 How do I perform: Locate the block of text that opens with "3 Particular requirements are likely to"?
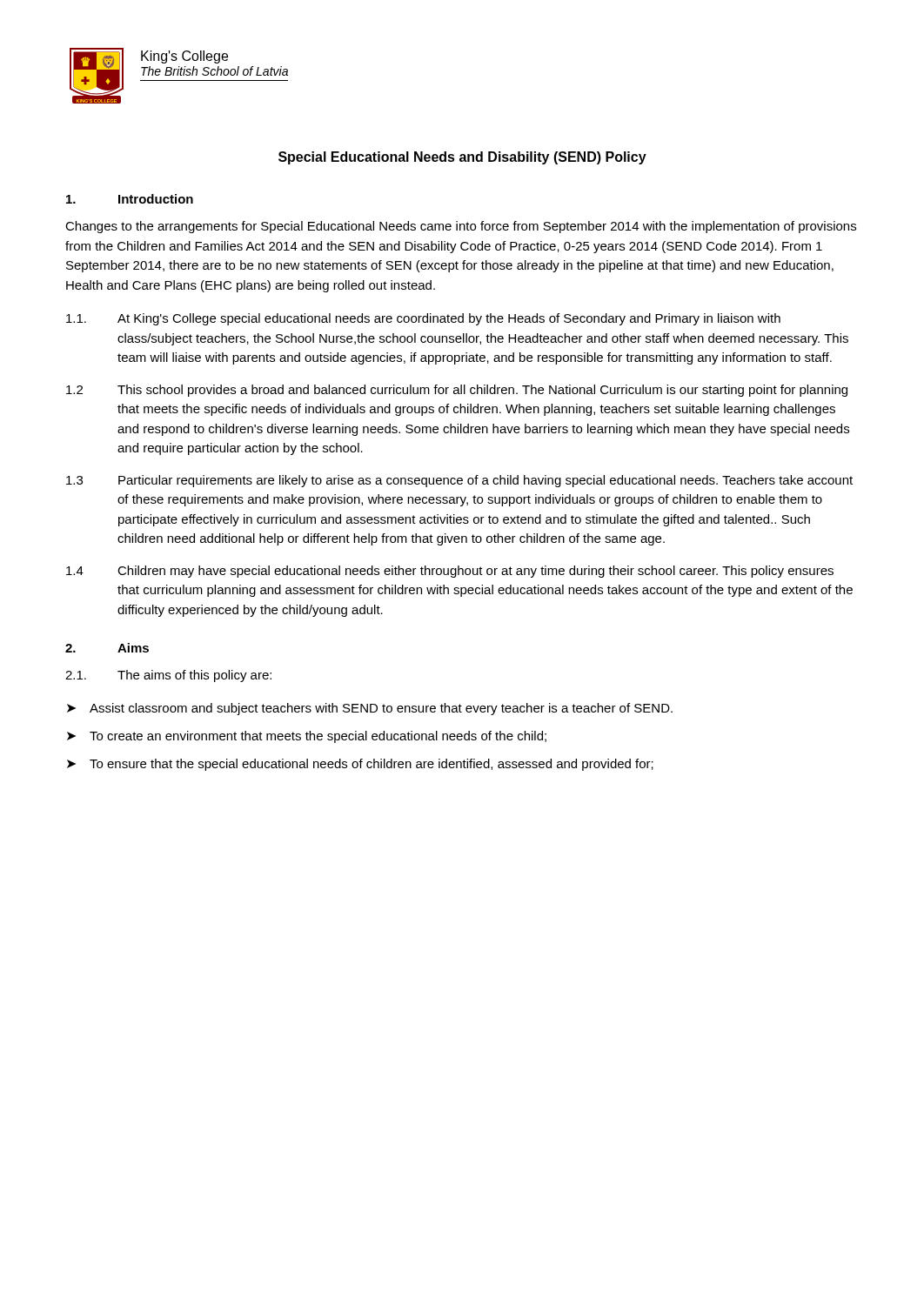pos(462,509)
